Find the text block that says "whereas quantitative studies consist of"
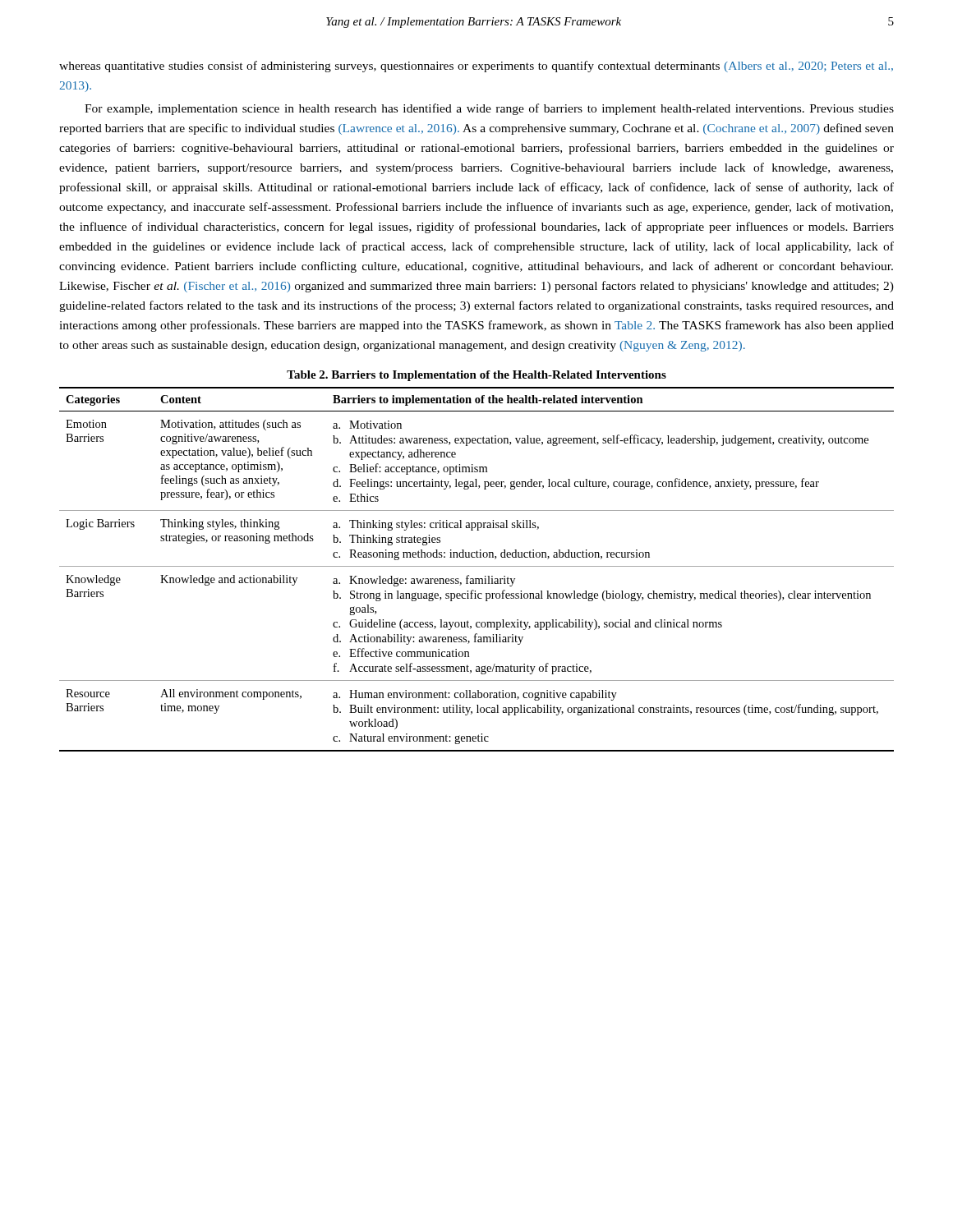953x1232 pixels. click(476, 76)
